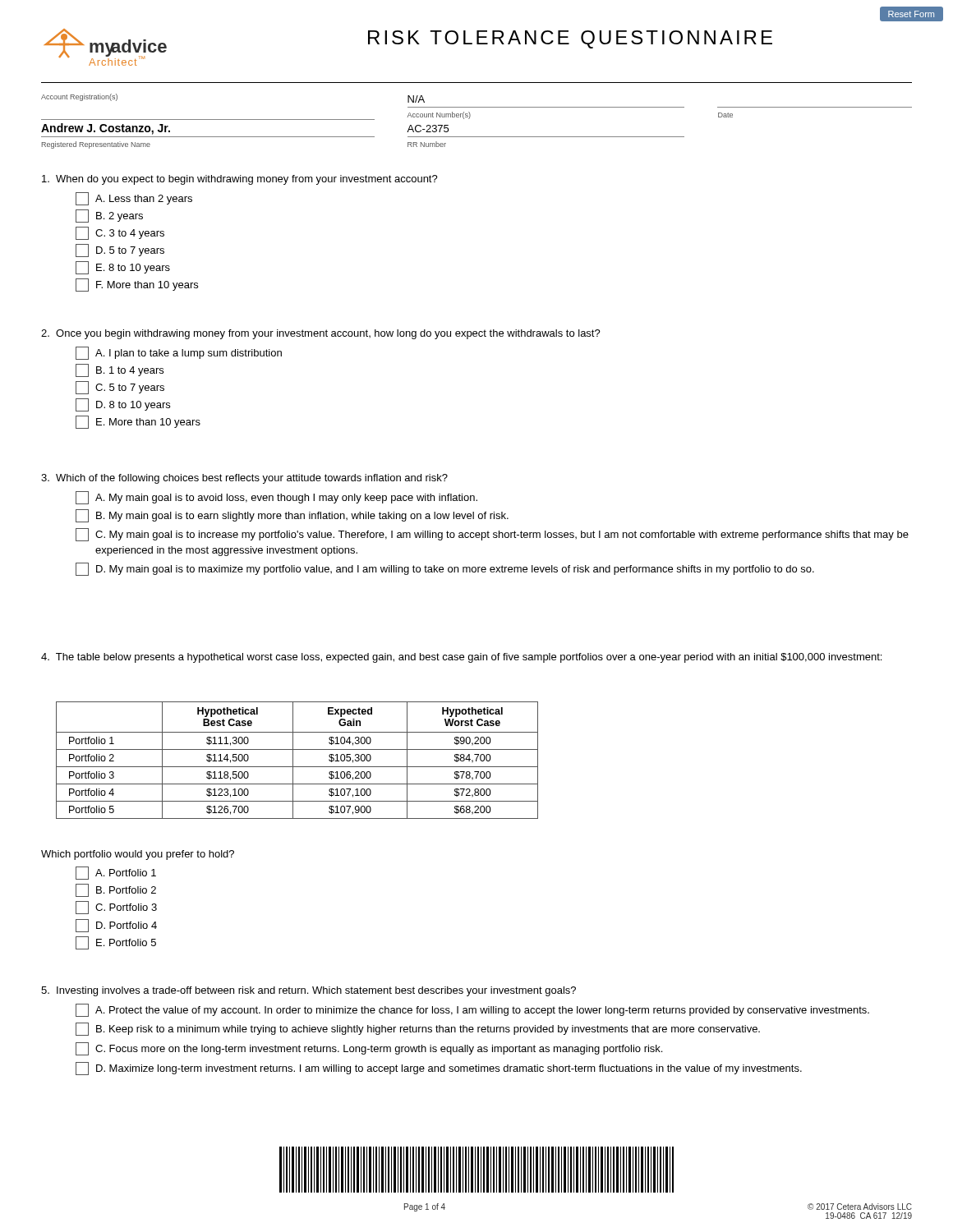
Task: Select the logo
Action: click(127, 44)
